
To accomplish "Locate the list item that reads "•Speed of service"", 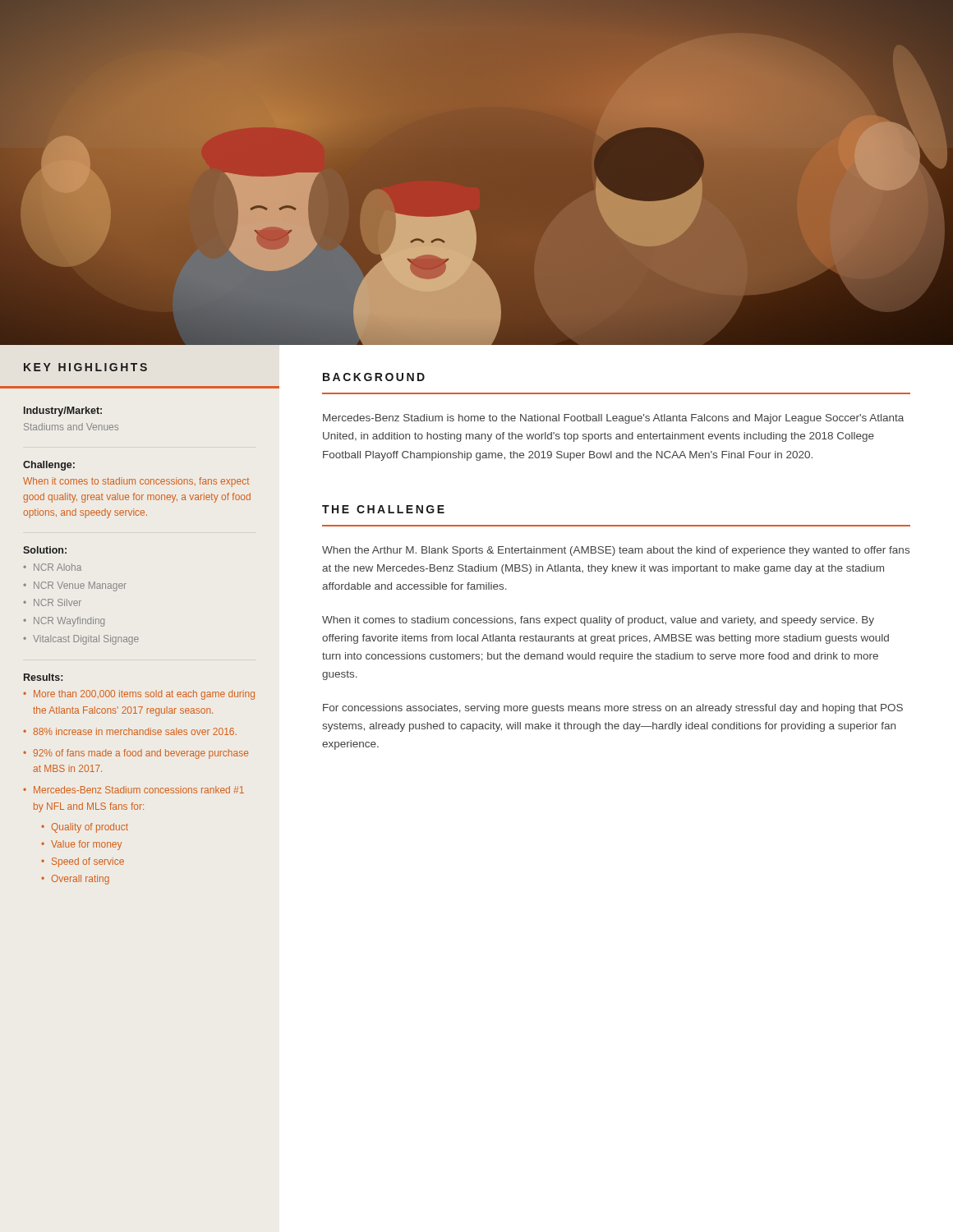I will [x=83, y=862].
